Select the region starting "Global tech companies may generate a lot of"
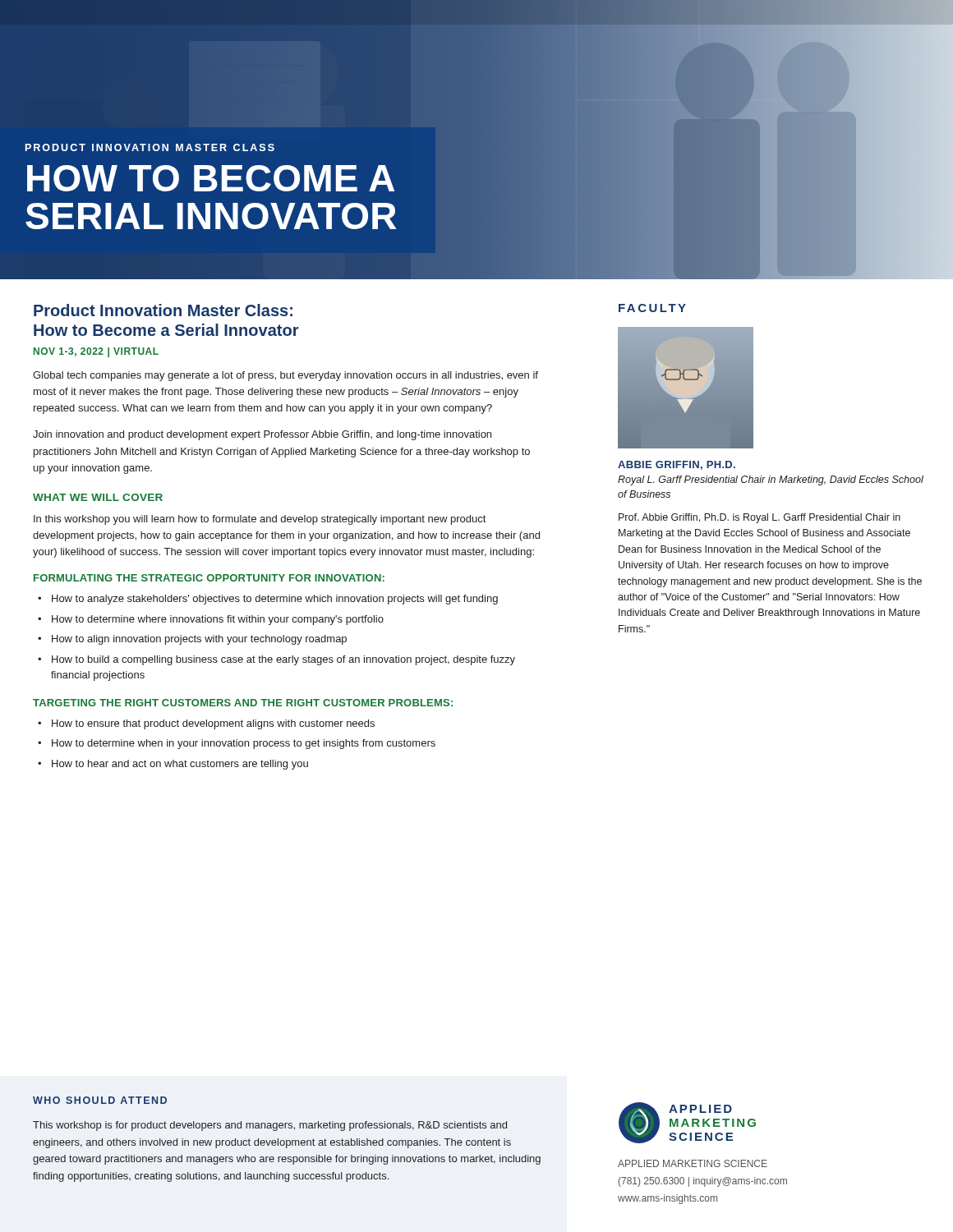Screen dimensions: 1232x953 [x=285, y=391]
